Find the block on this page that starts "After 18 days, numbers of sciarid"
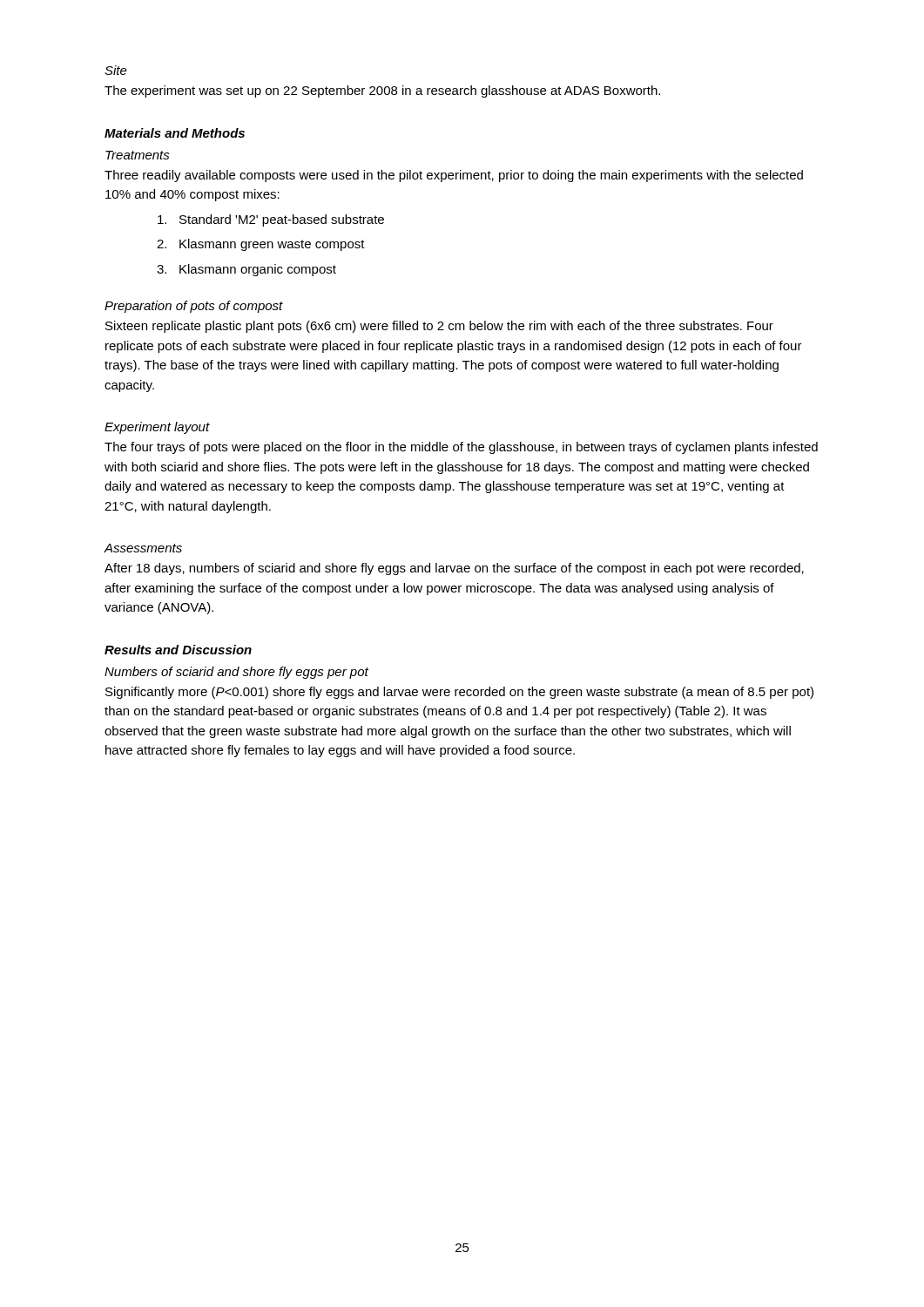 click(462, 588)
